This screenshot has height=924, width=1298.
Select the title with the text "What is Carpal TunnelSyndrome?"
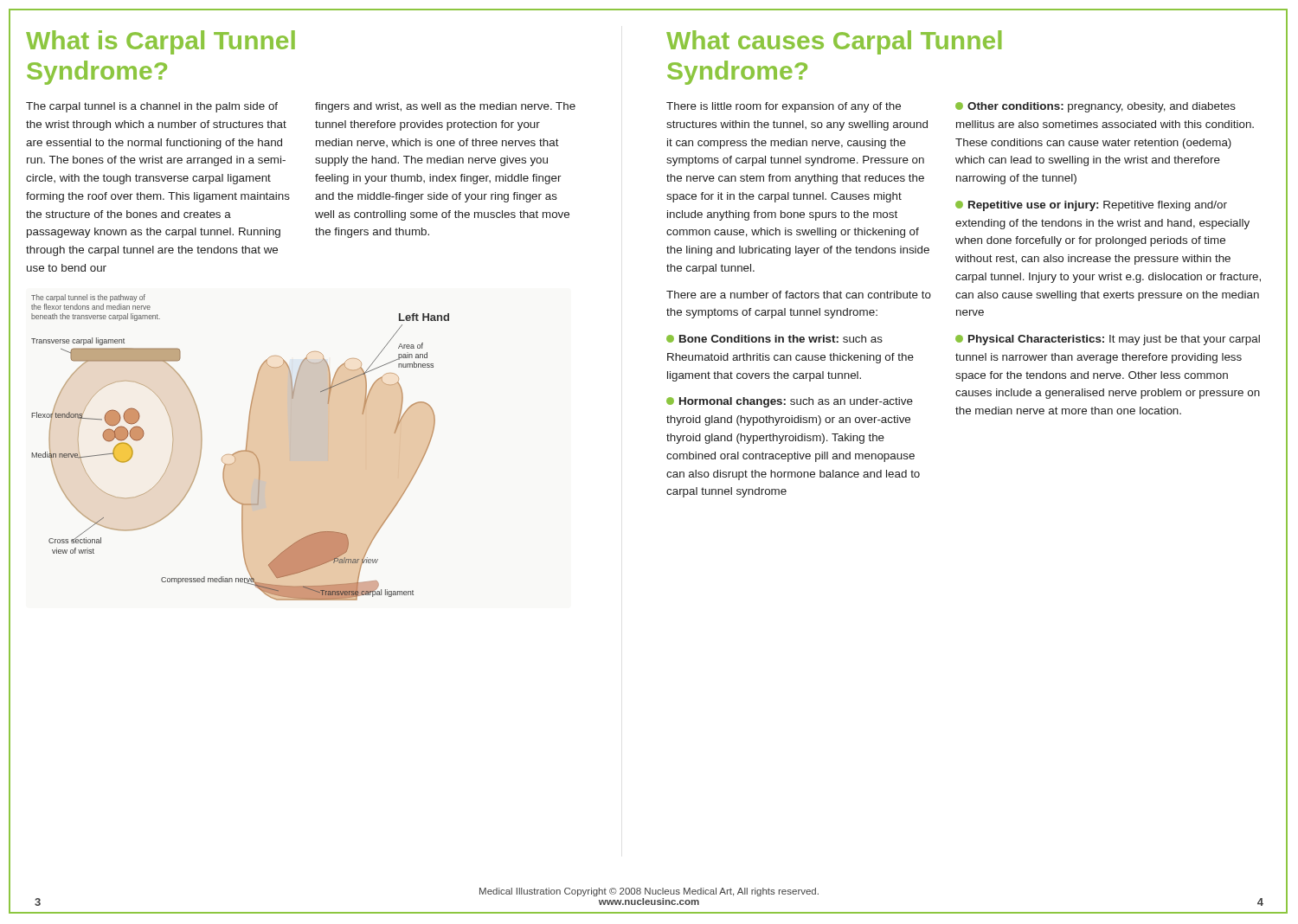pos(161,55)
